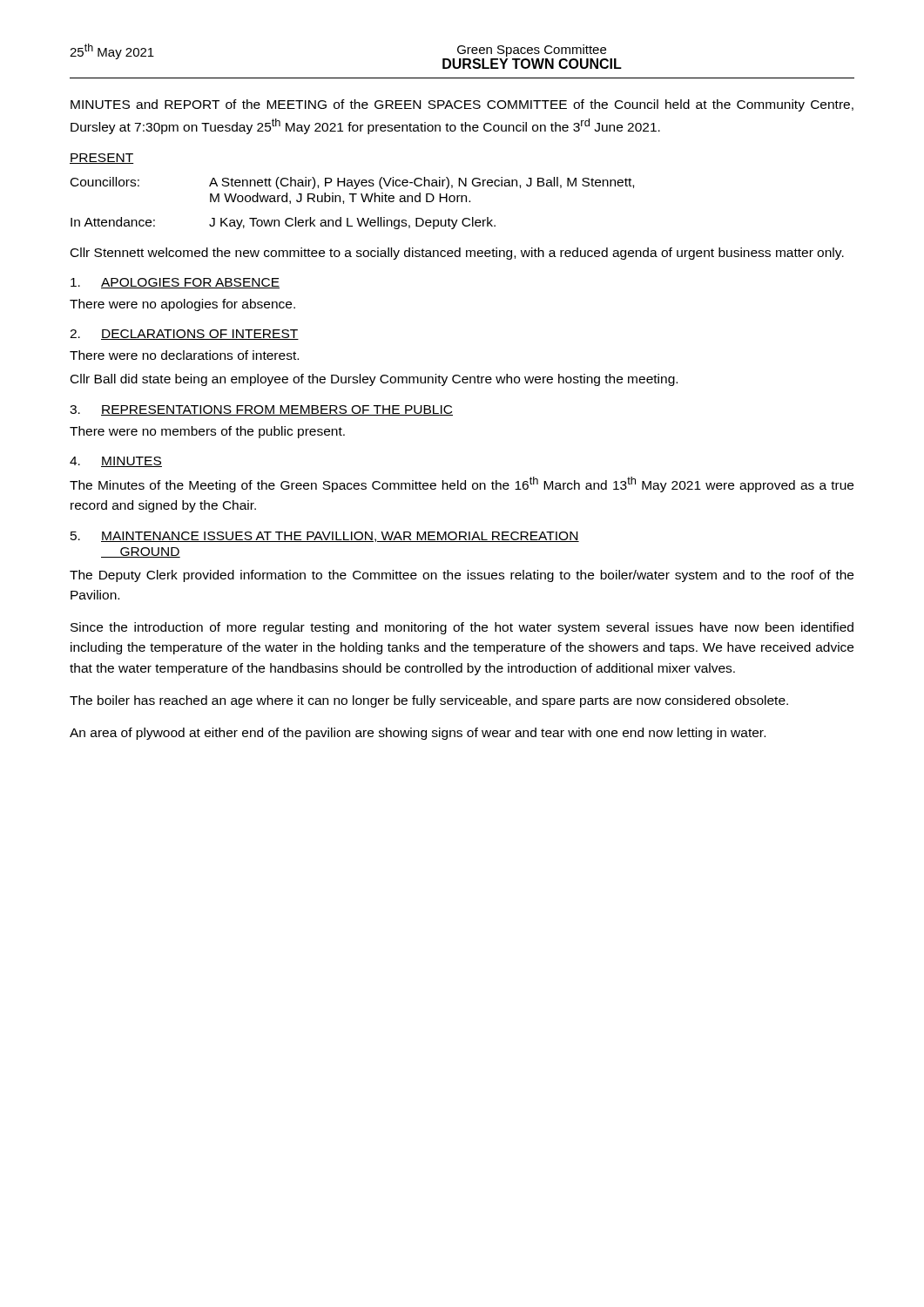Click on the text block with the text "Since the introduction of more"
Image resolution: width=924 pixels, height=1307 pixels.
click(x=462, y=647)
